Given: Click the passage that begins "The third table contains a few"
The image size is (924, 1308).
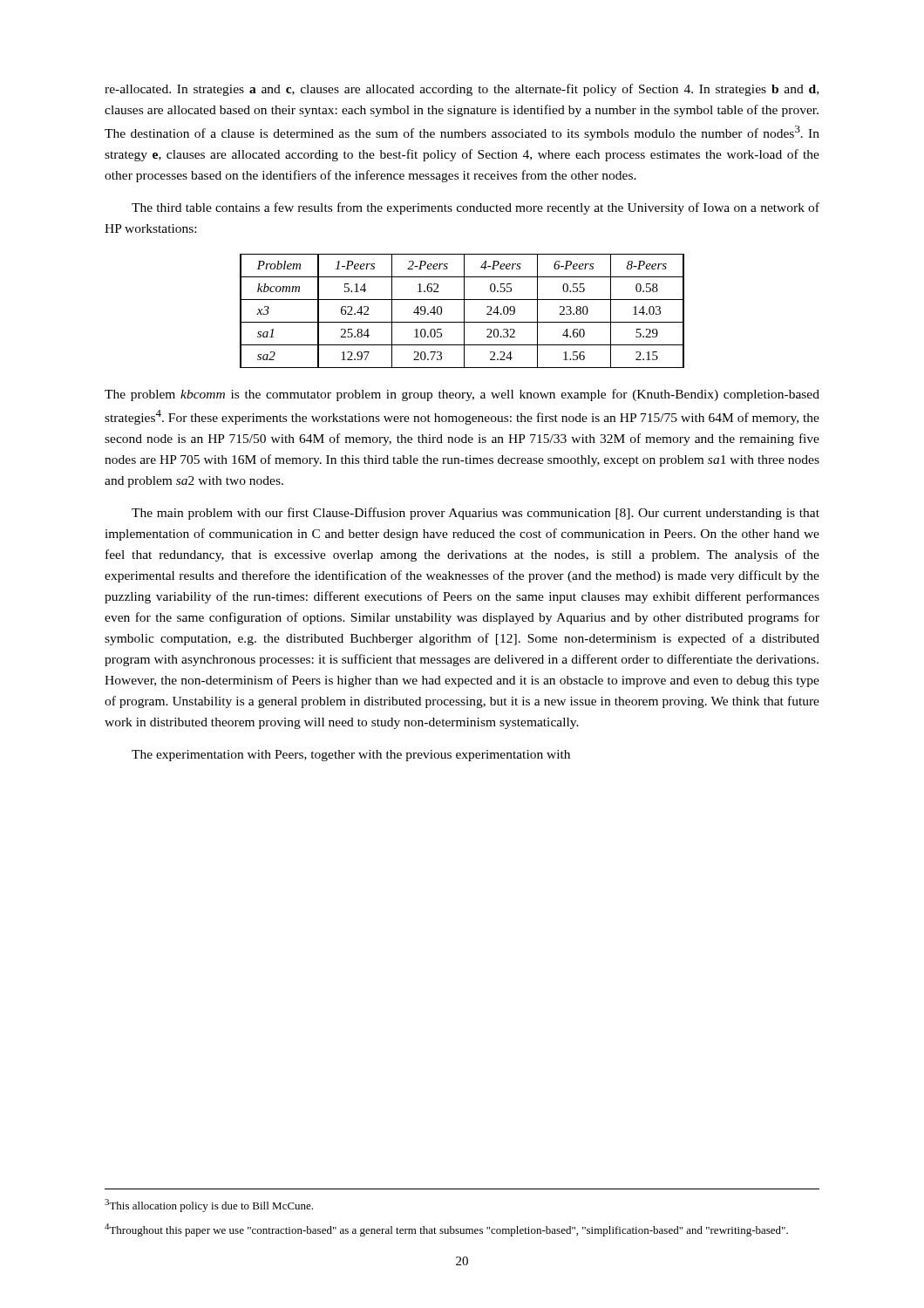Looking at the screenshot, I should [462, 218].
